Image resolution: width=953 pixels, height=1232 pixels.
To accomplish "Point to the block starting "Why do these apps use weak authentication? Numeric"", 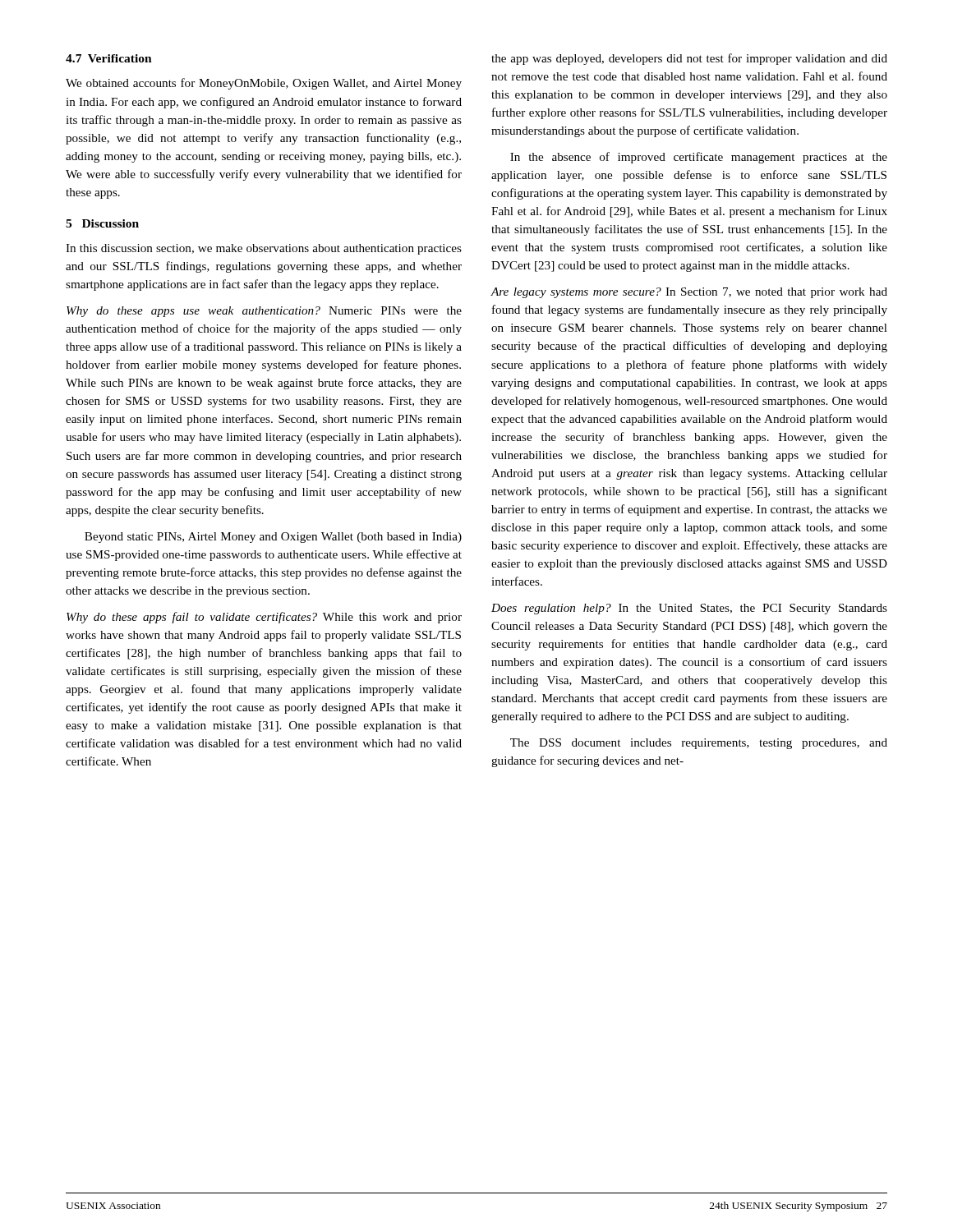I will click(x=264, y=410).
